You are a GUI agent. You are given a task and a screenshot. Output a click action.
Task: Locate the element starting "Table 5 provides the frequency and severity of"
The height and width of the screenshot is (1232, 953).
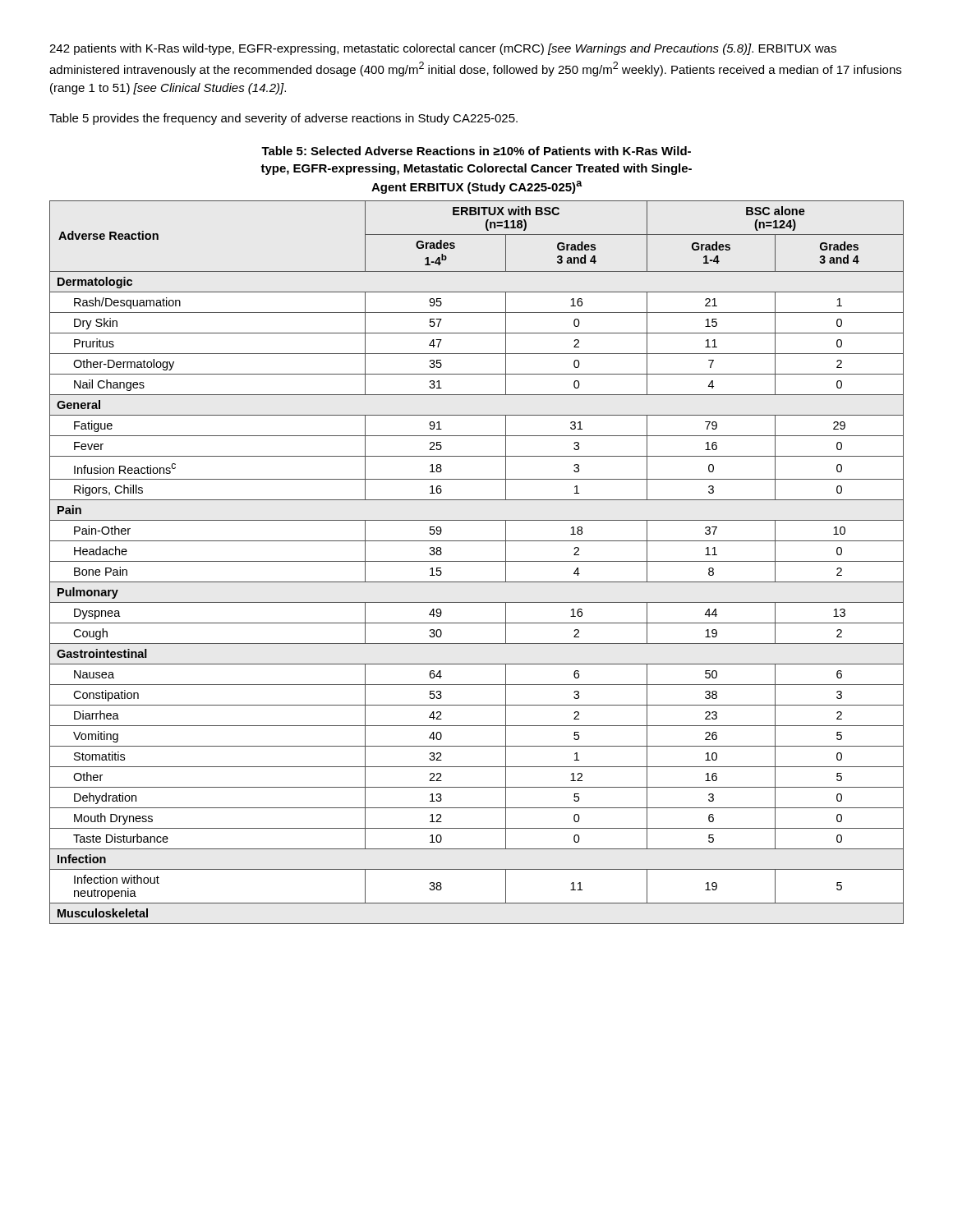(284, 117)
